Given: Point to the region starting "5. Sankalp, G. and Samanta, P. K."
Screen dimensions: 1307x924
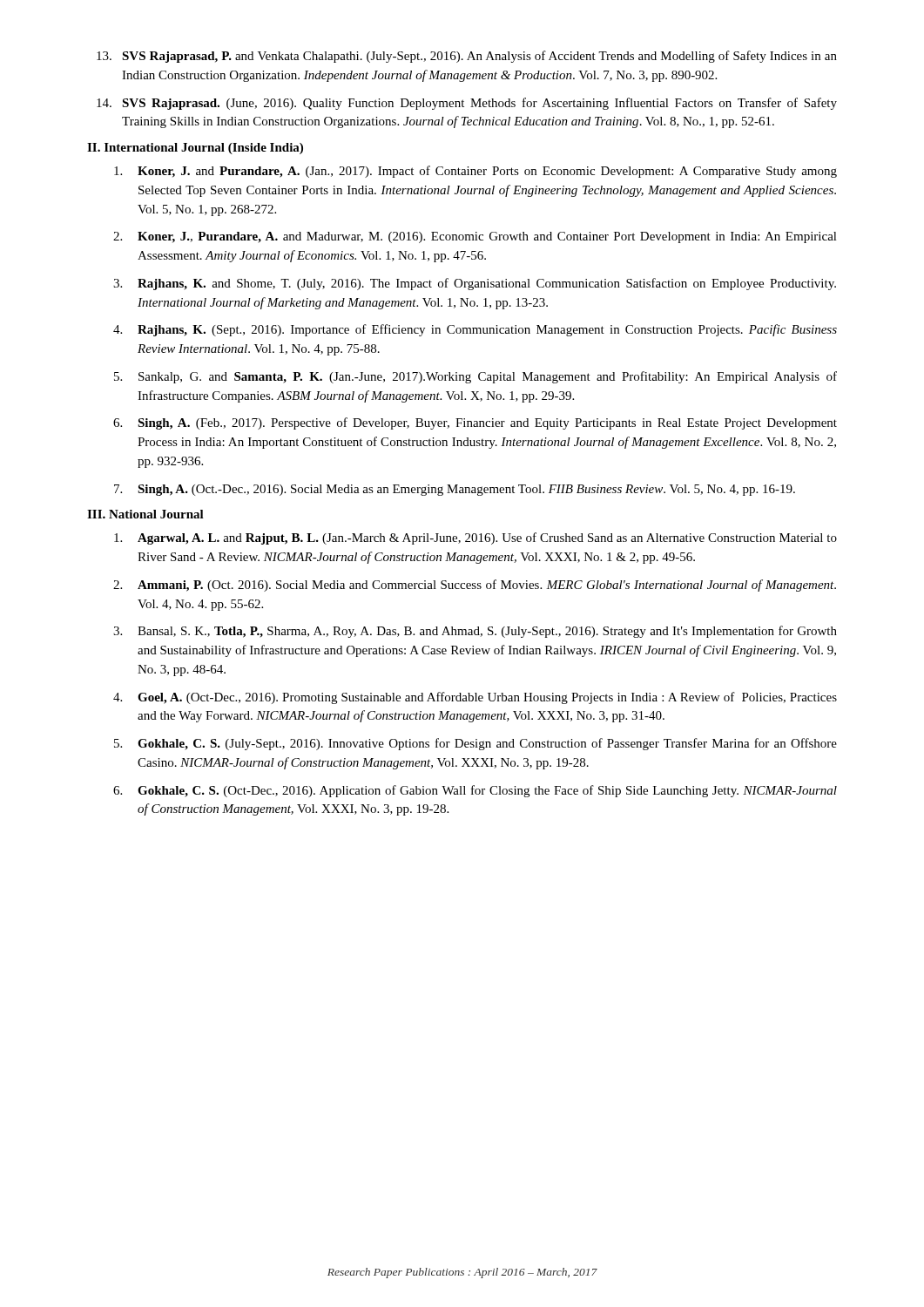Looking at the screenshot, I should [x=475, y=386].
